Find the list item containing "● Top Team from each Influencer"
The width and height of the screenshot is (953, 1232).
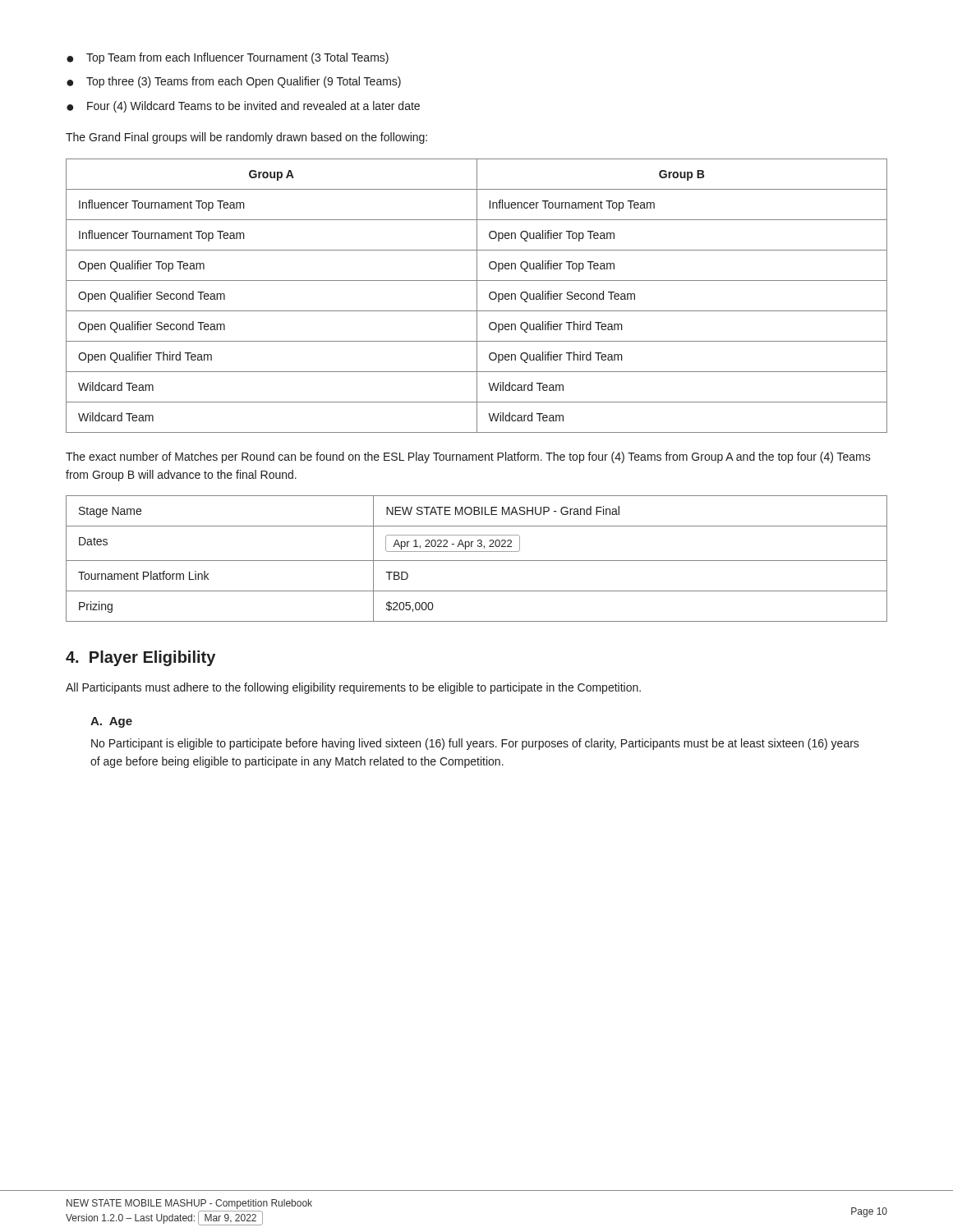[227, 59]
